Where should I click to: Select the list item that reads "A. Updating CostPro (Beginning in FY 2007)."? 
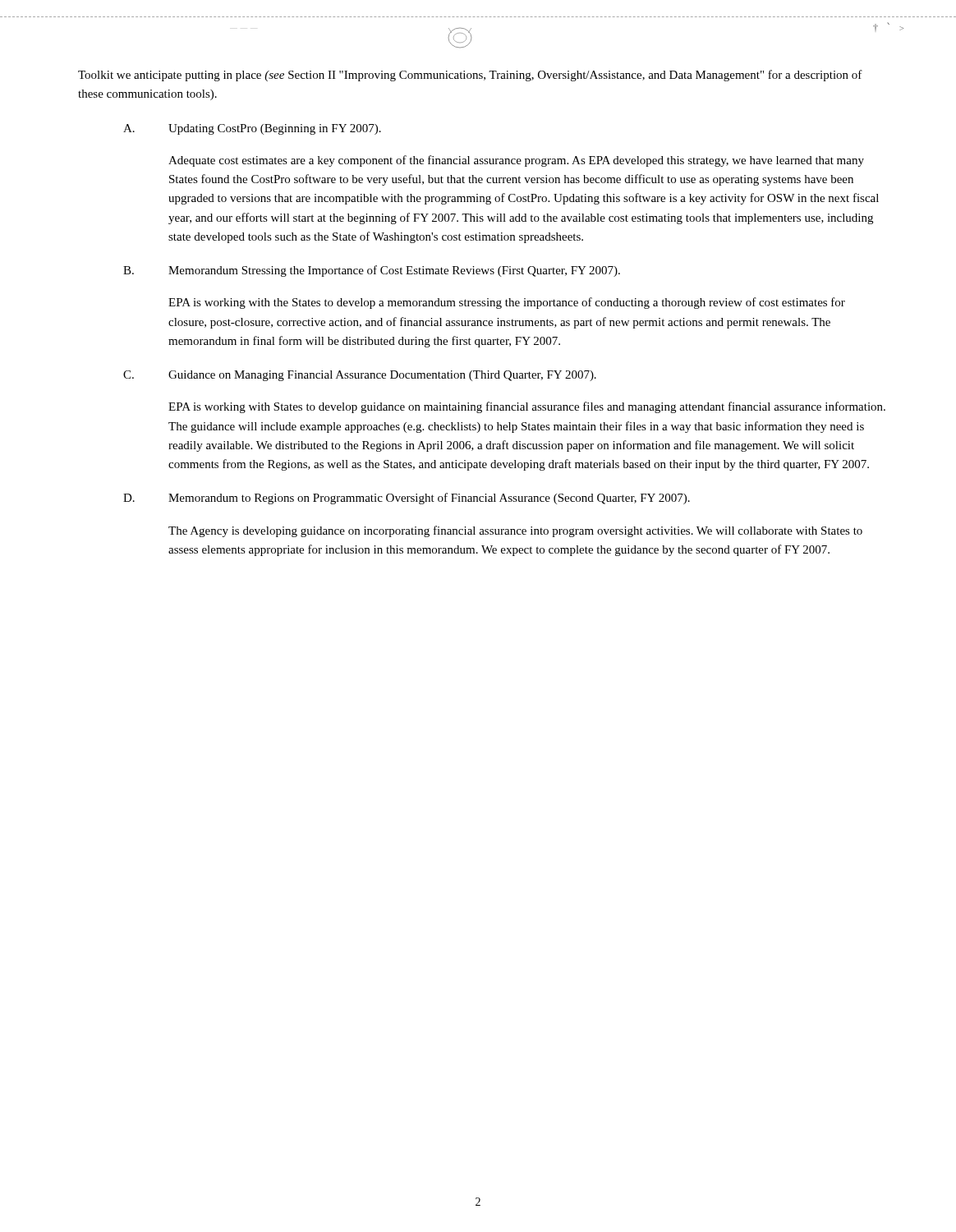point(252,129)
